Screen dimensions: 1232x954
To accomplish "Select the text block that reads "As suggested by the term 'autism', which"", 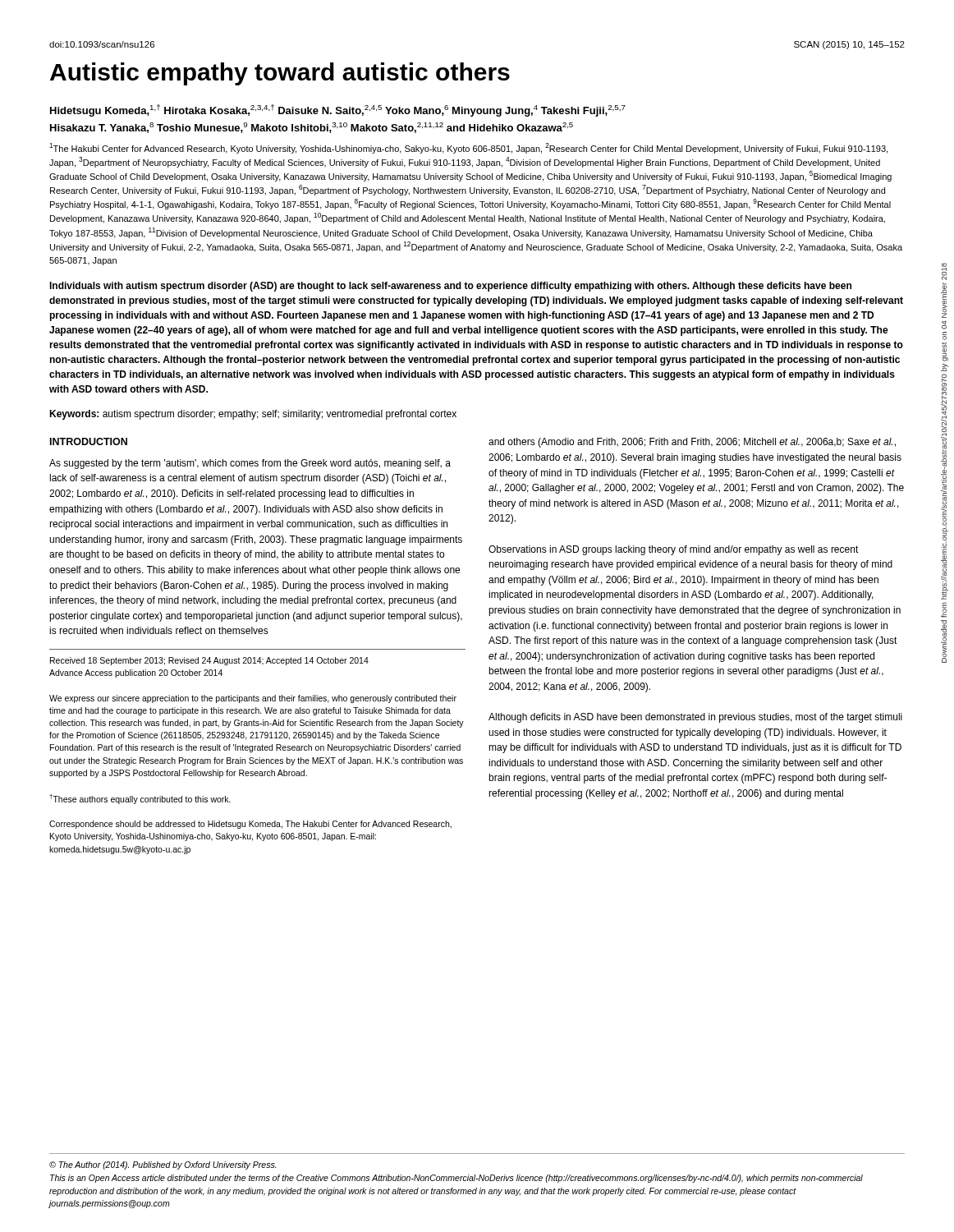I will point(256,547).
